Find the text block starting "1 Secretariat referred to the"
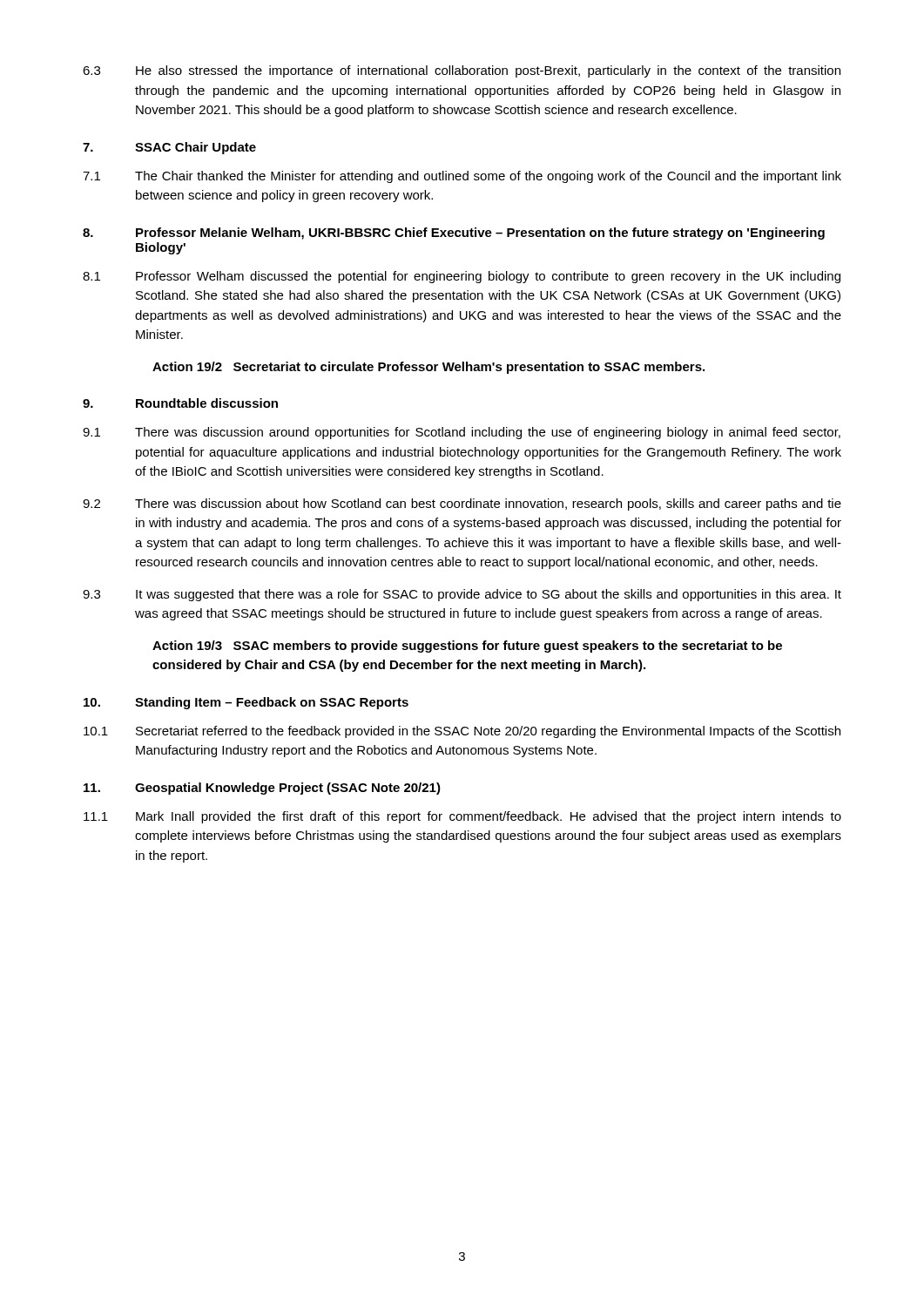Screen dimensions: 1307x924 coord(462,741)
